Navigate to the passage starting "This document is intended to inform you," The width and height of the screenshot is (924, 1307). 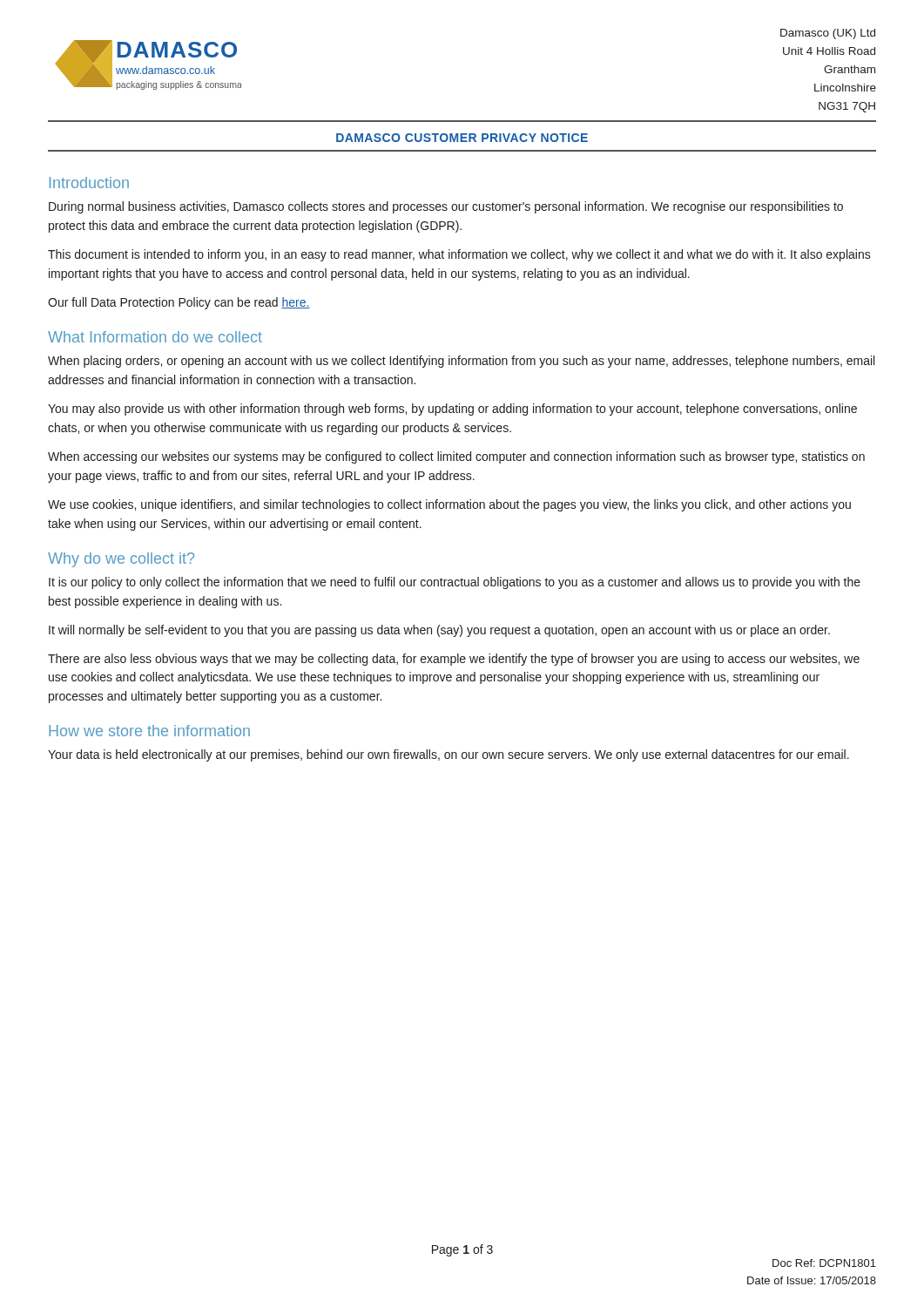click(459, 264)
